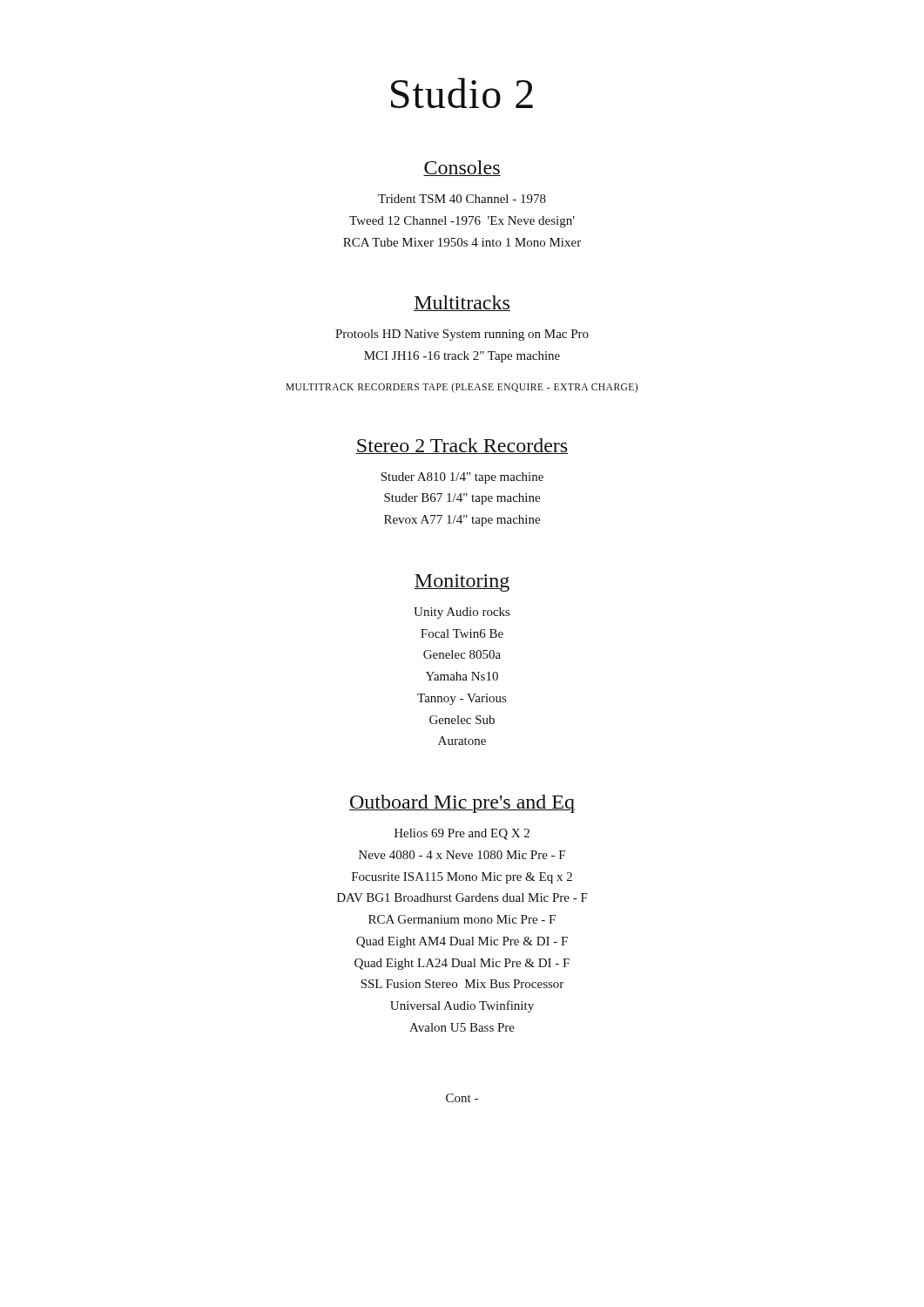Find the text block starting "MULTITRACK RECORDERS TAPE (PLEASE ENQUIRE - EXTRA CHARGE)"
The height and width of the screenshot is (1307, 924).
point(462,387)
